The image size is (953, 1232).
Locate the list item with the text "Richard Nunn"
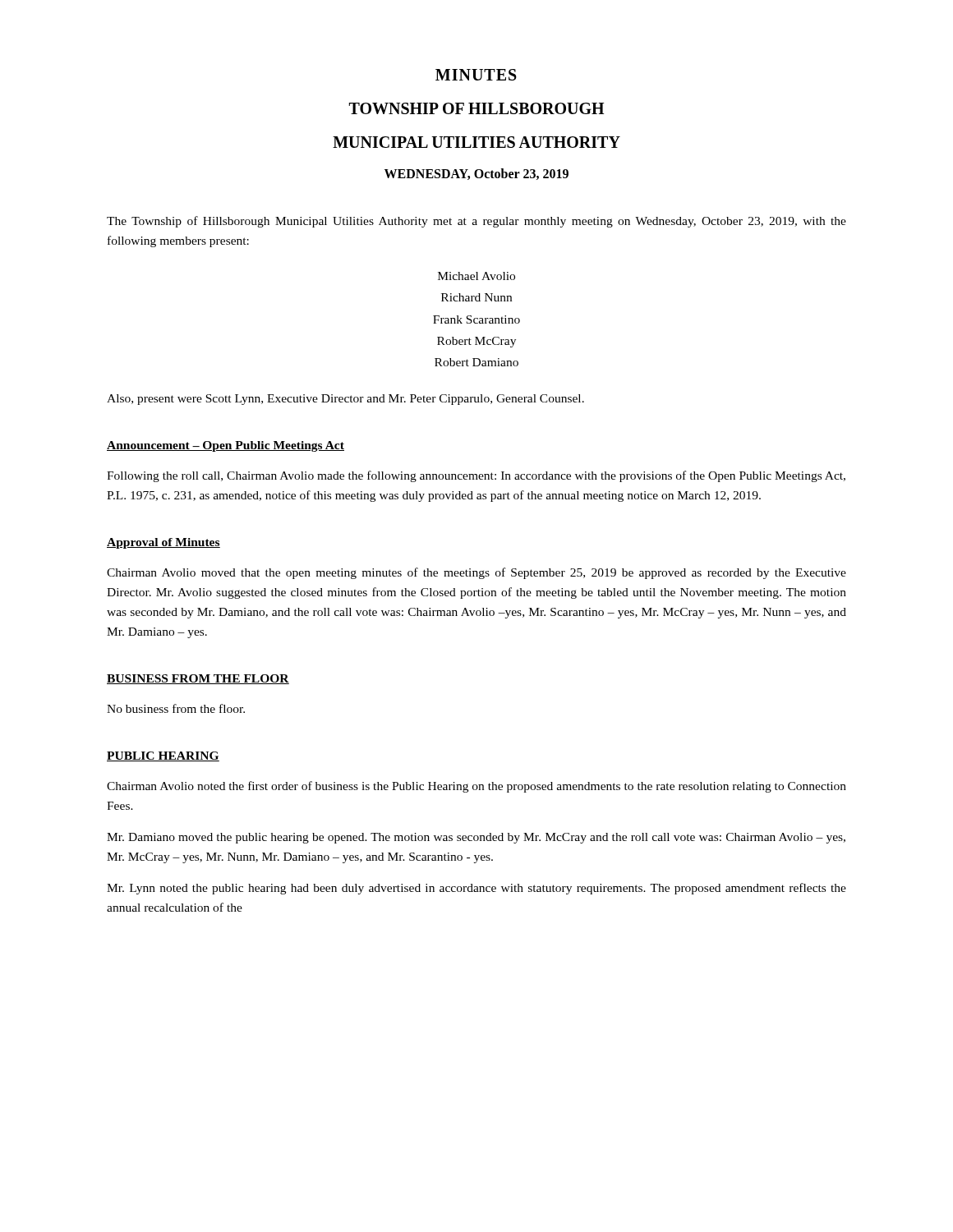[x=476, y=297]
